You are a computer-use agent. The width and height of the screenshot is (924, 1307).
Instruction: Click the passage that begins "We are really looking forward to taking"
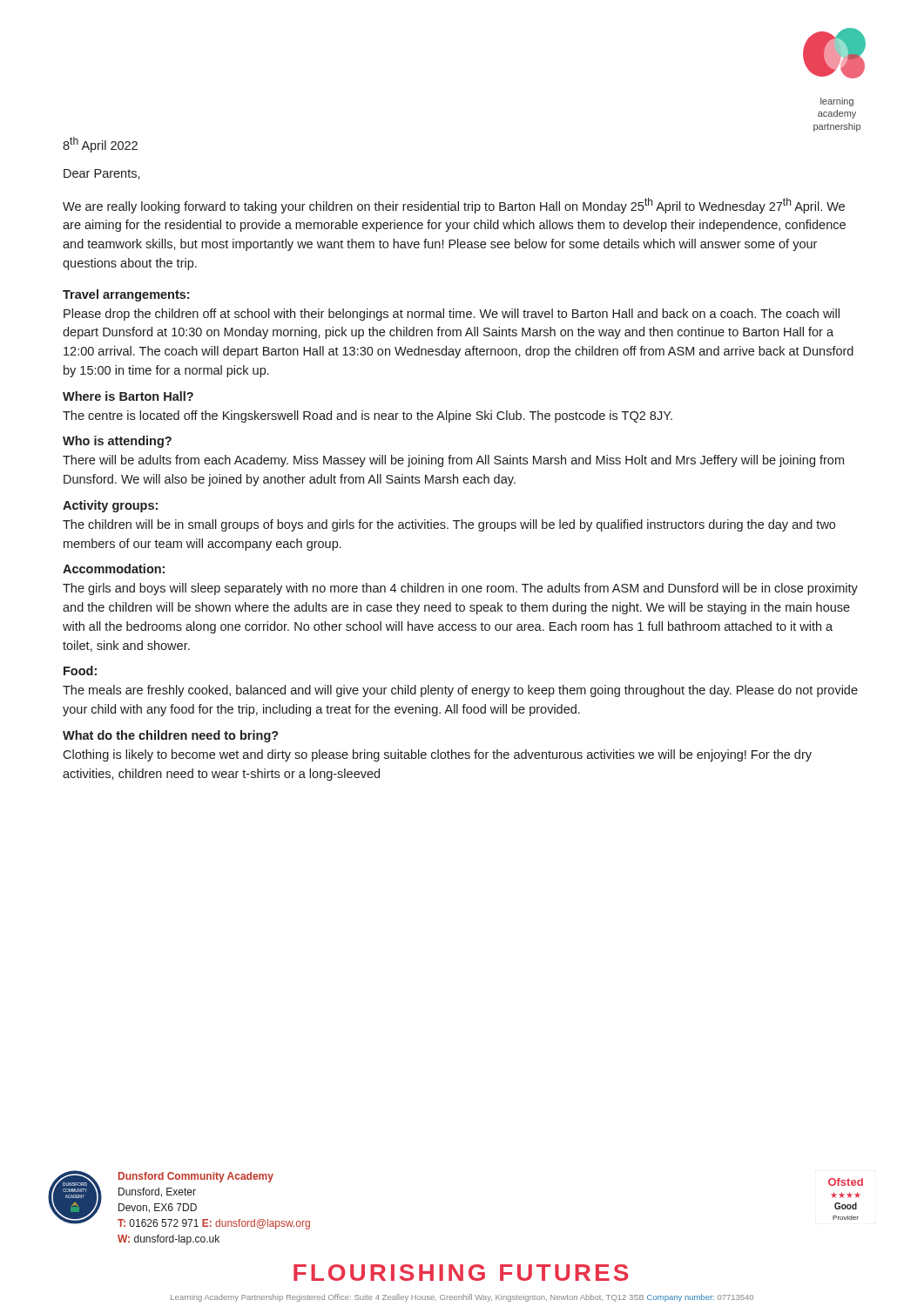pyautogui.click(x=454, y=233)
